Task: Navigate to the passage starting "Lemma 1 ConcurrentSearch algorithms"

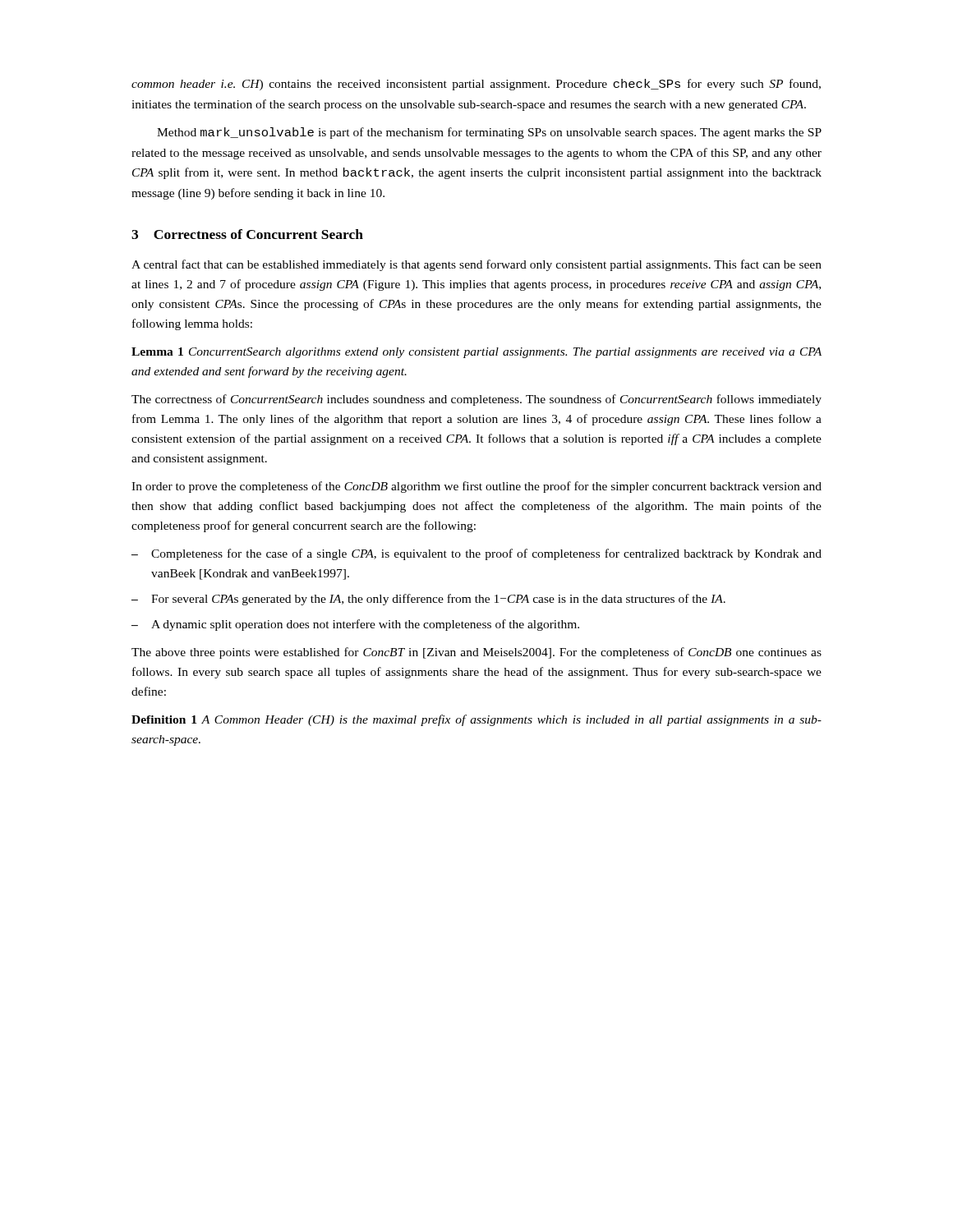Action: pos(476,361)
